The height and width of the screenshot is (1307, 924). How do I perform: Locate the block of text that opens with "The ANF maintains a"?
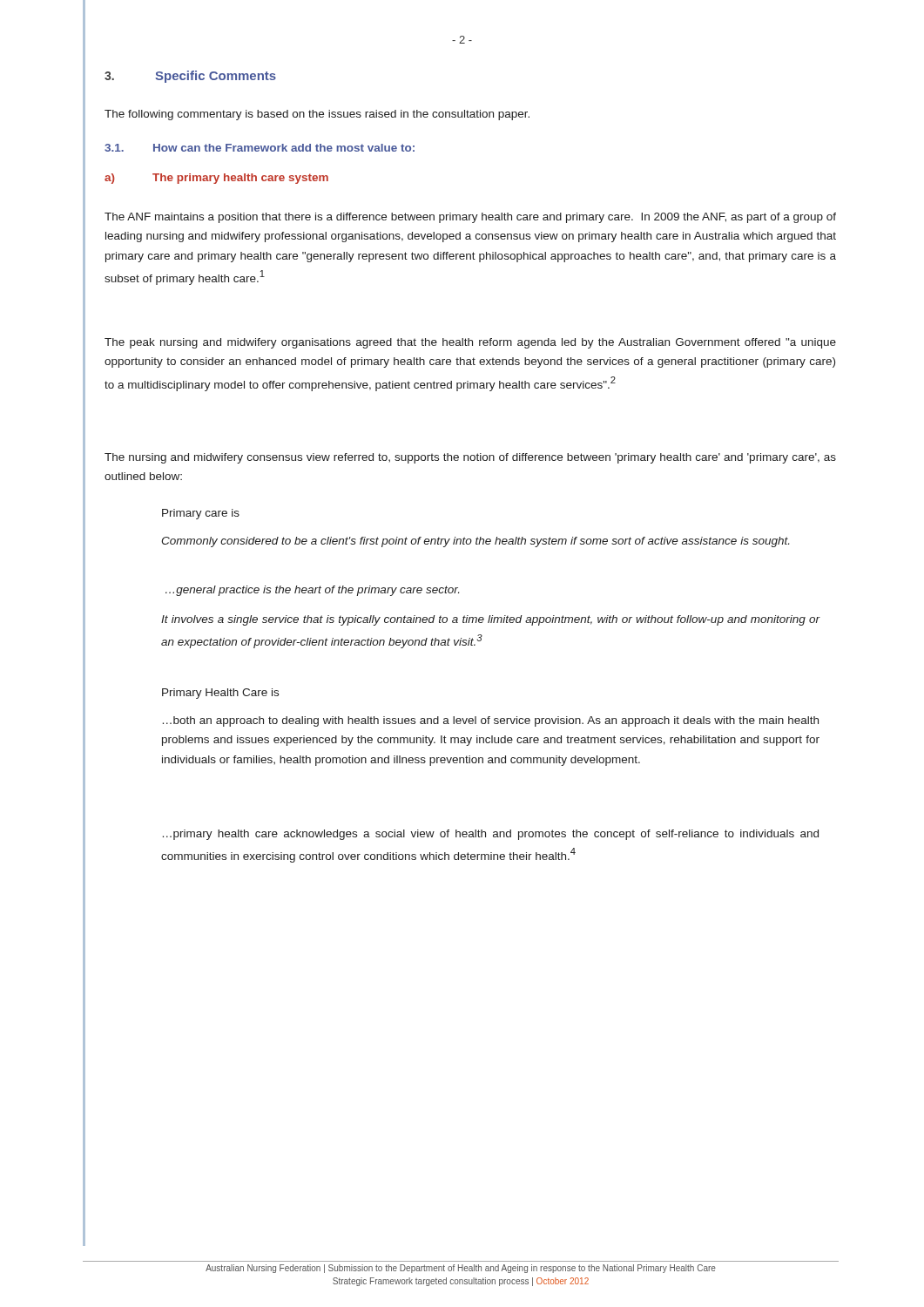pyautogui.click(x=470, y=247)
